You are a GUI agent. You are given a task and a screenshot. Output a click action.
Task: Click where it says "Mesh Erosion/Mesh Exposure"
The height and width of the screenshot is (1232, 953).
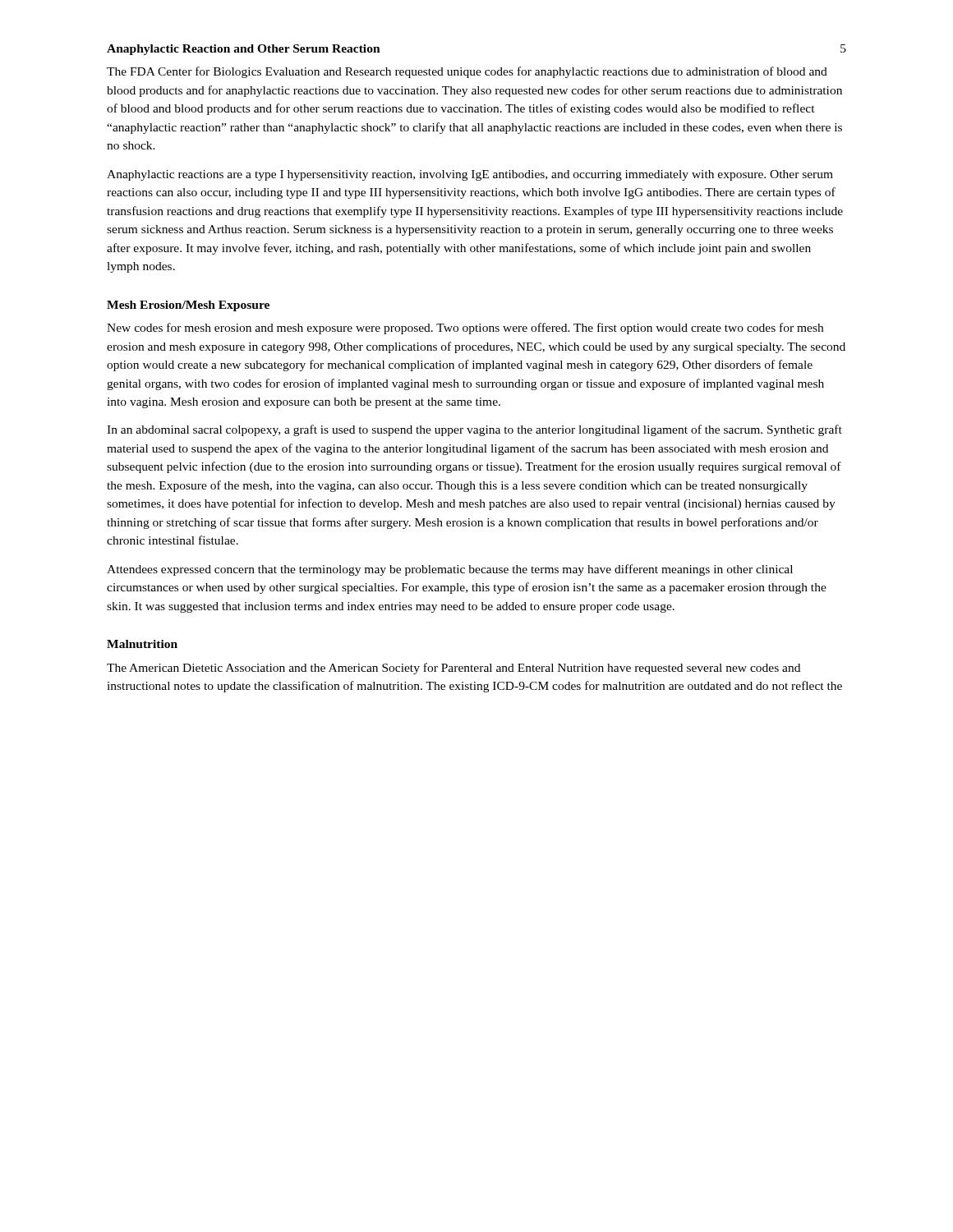(188, 304)
